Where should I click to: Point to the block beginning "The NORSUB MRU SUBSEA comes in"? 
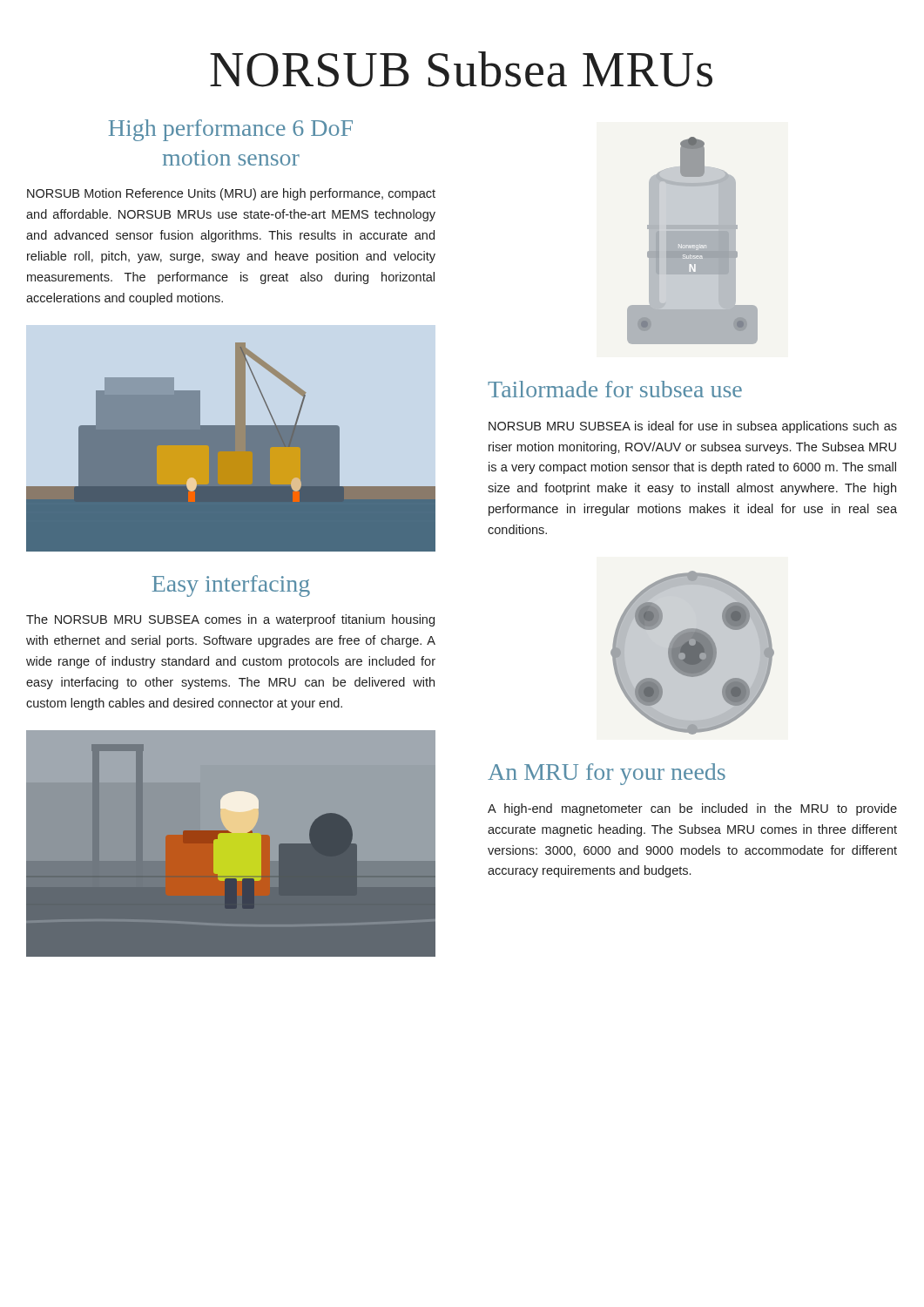[231, 662]
